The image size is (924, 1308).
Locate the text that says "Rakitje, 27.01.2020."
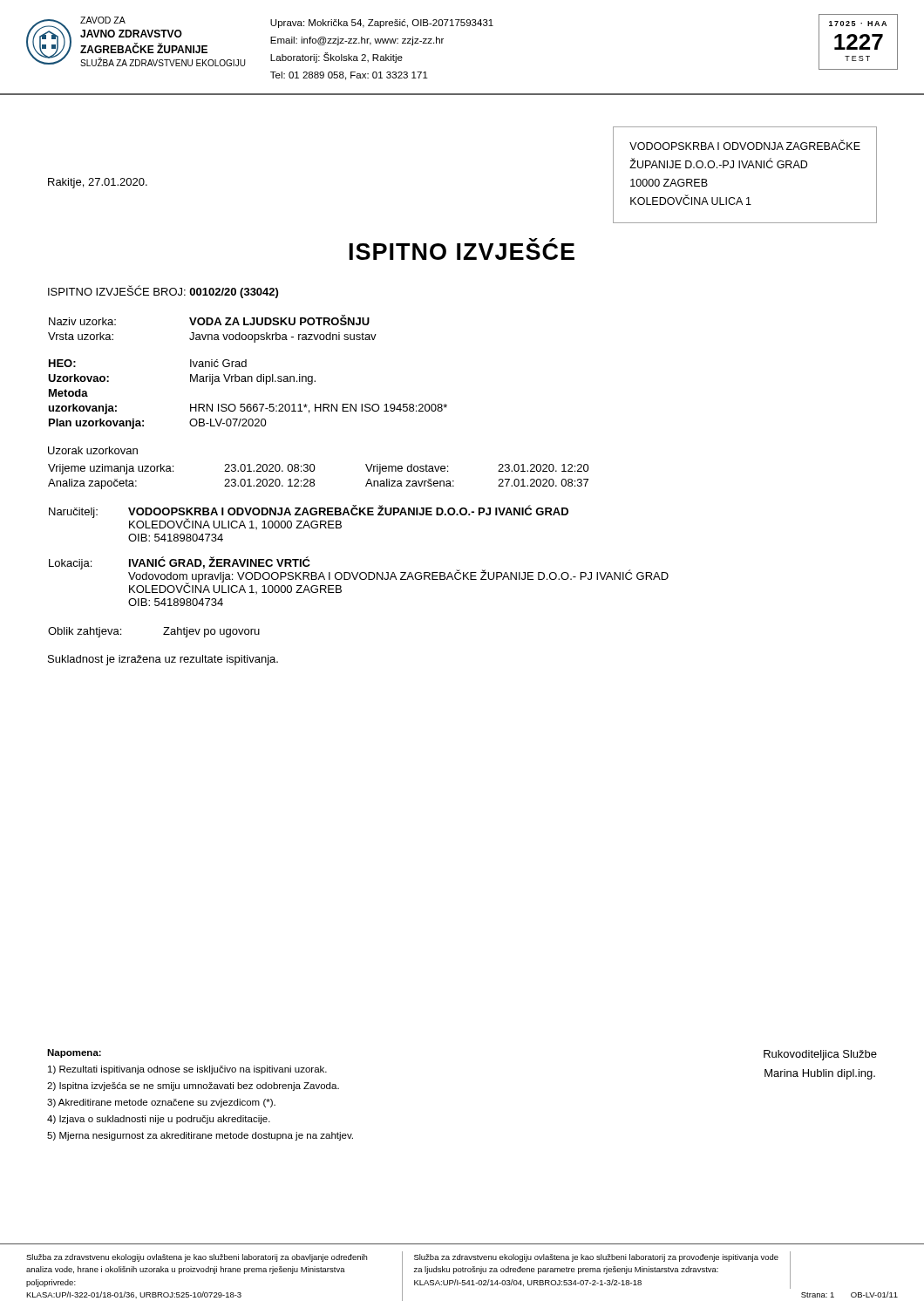pos(97,181)
